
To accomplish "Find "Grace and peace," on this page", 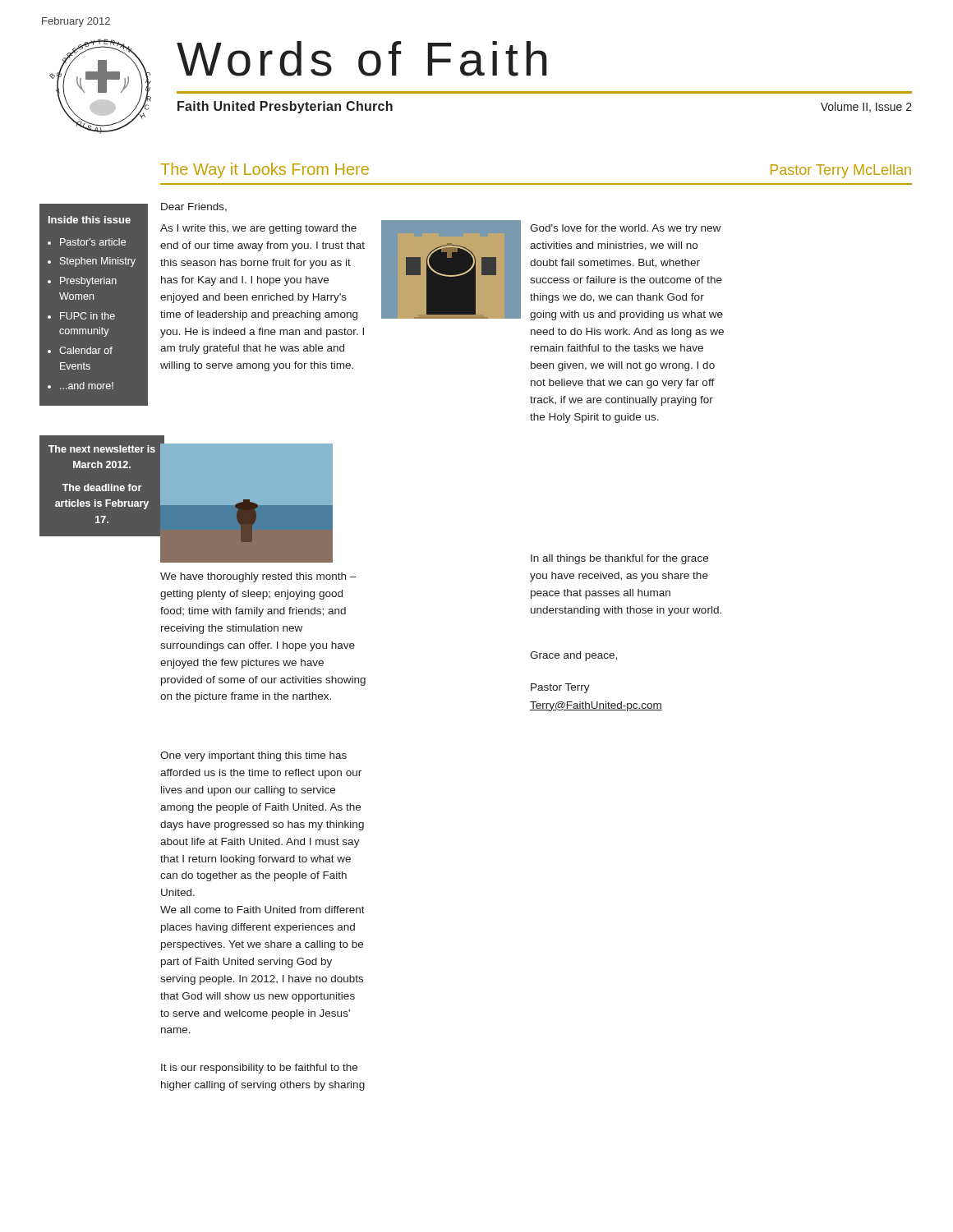I will coord(574,655).
